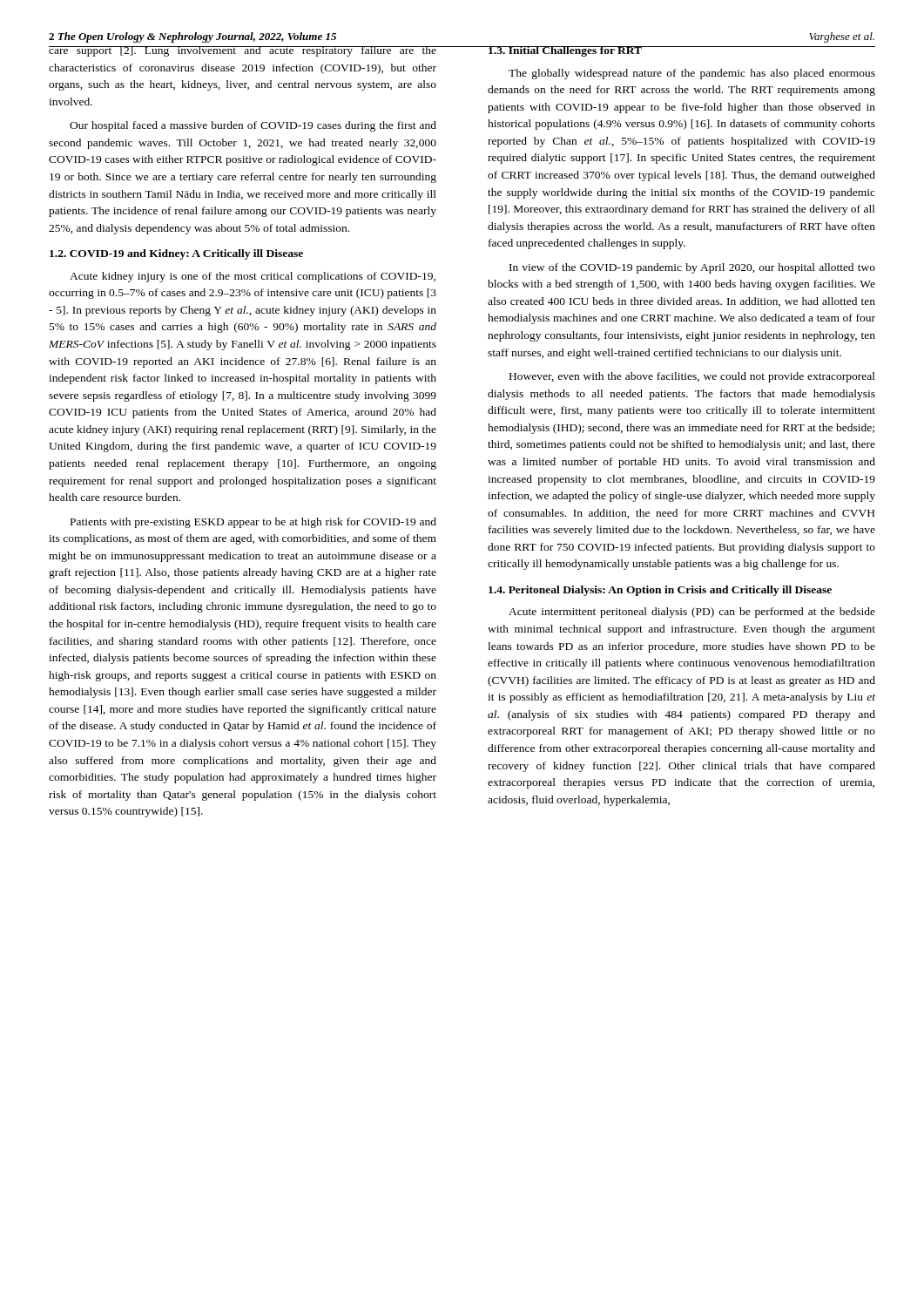The height and width of the screenshot is (1307, 924).
Task: Locate the text starting "care support [2]. Lung involvement"
Action: click(243, 76)
